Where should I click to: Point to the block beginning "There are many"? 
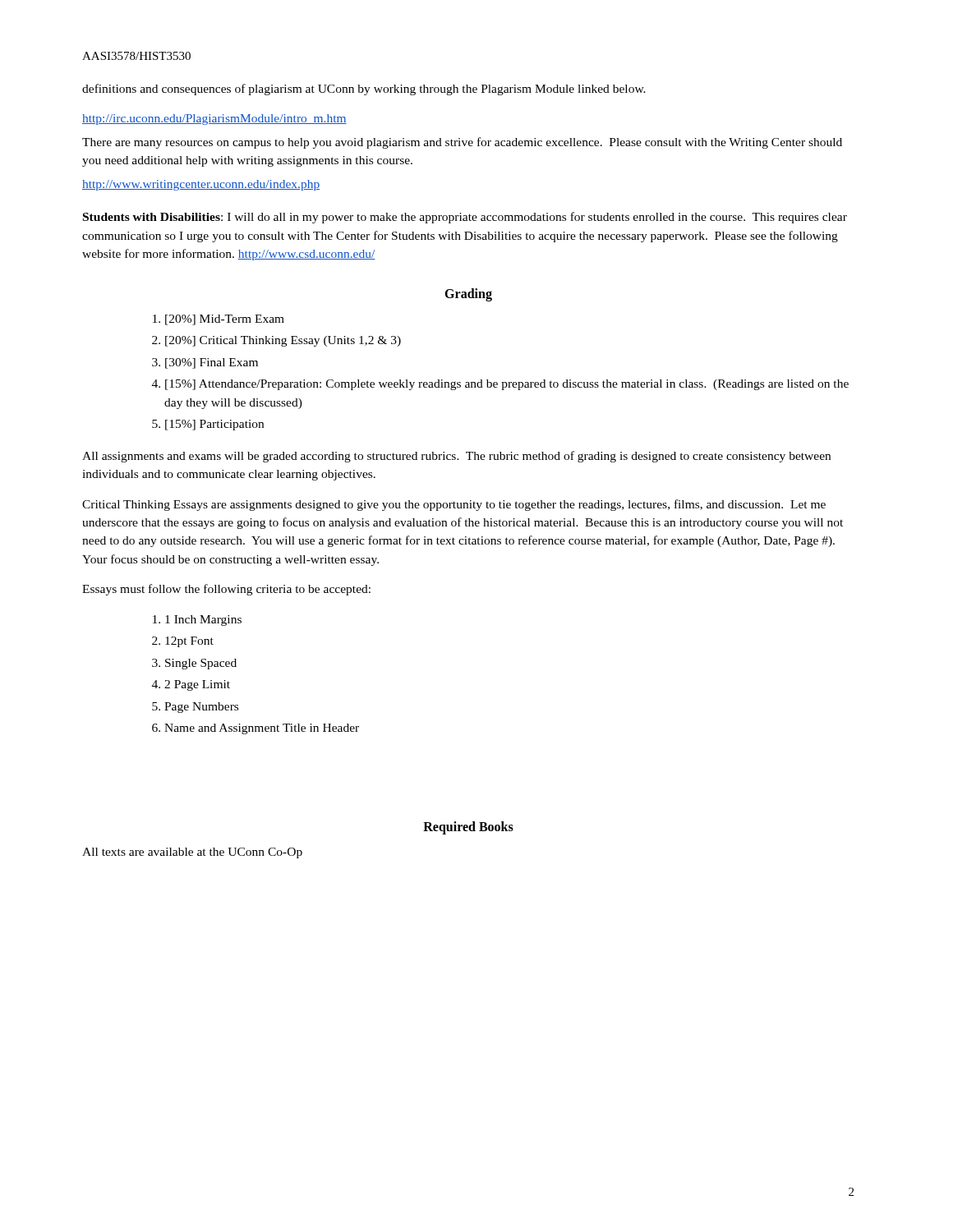click(x=462, y=151)
